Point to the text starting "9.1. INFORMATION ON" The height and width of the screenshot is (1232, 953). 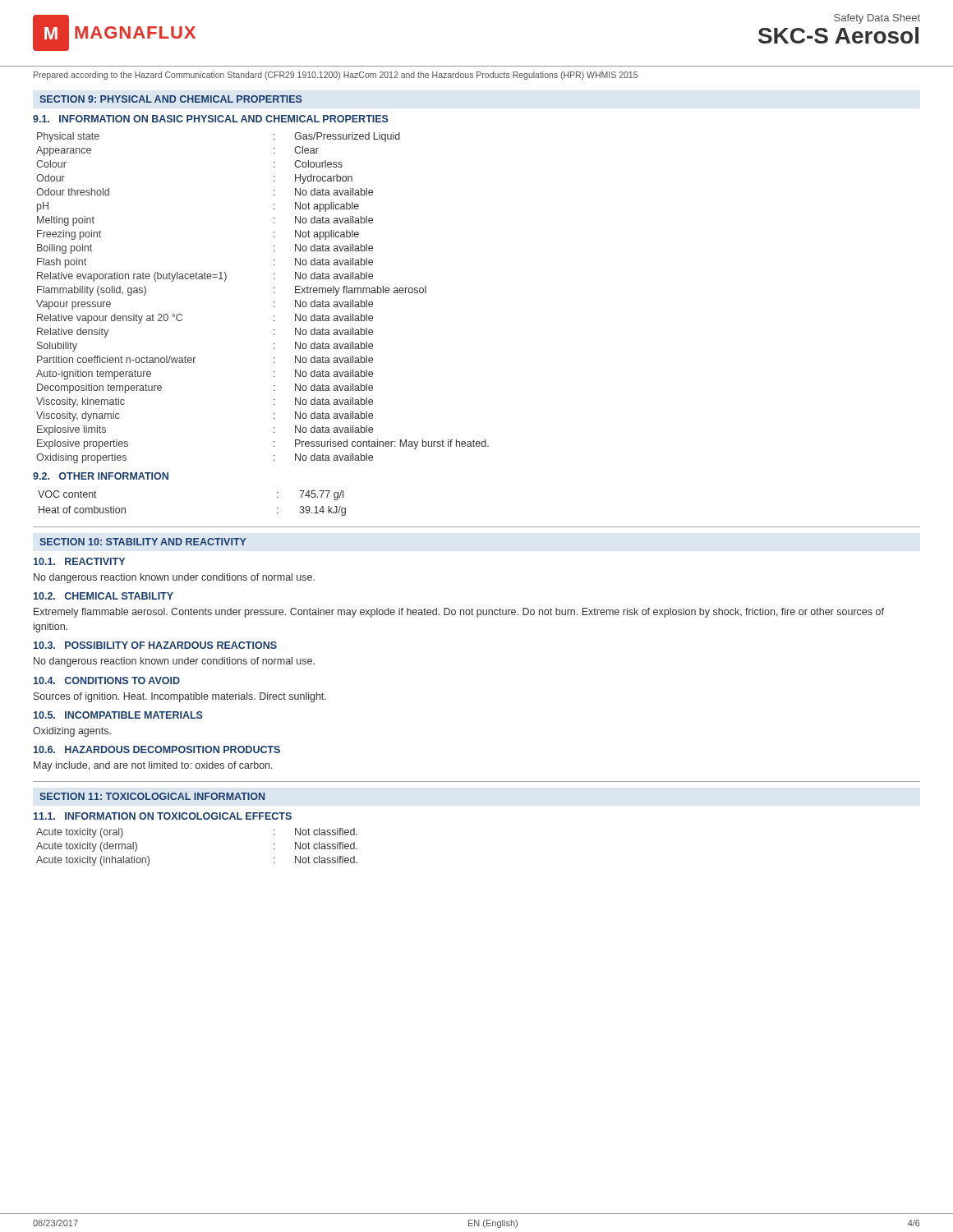(211, 119)
